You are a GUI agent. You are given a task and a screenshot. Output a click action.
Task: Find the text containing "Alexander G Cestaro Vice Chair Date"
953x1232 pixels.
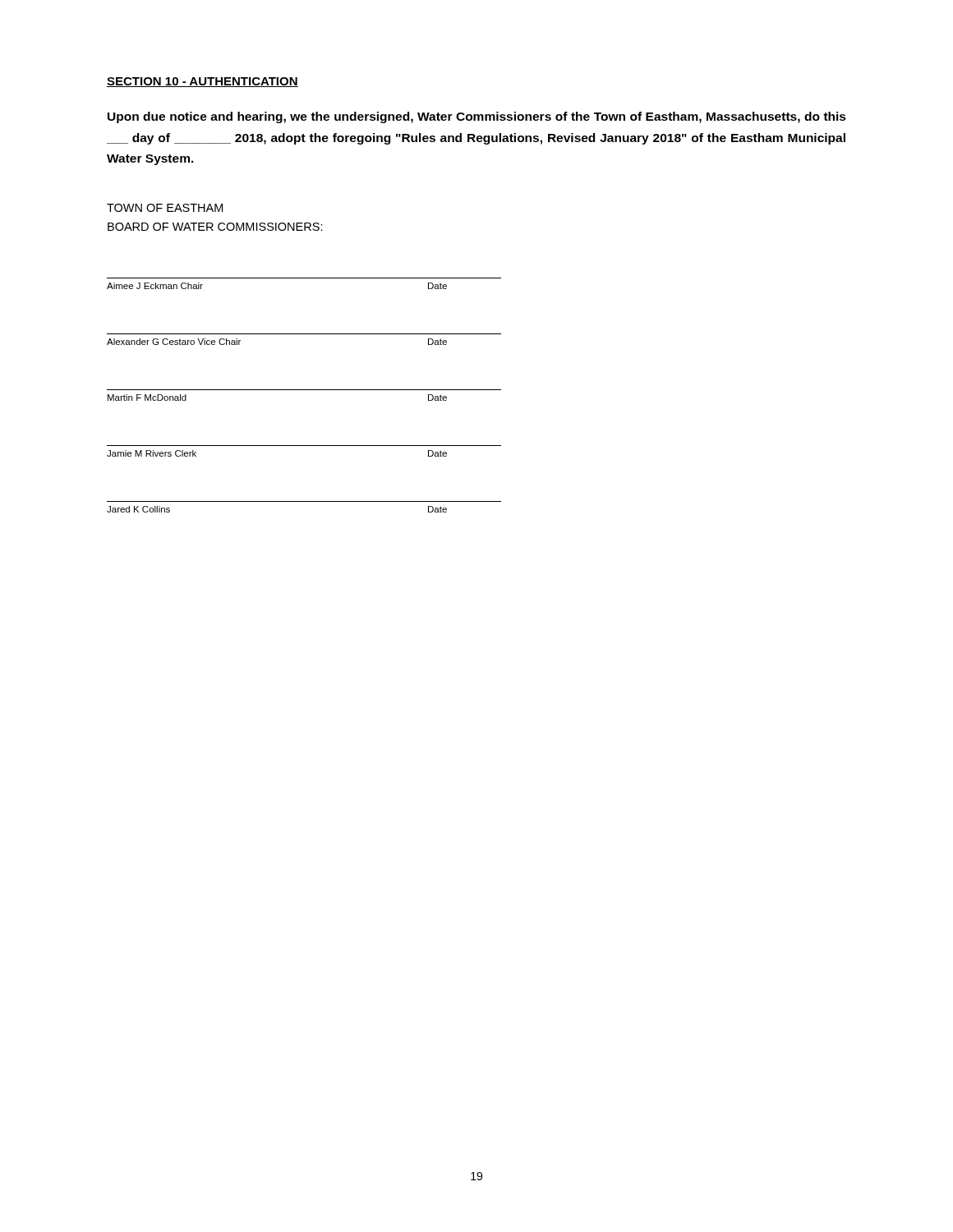(304, 340)
